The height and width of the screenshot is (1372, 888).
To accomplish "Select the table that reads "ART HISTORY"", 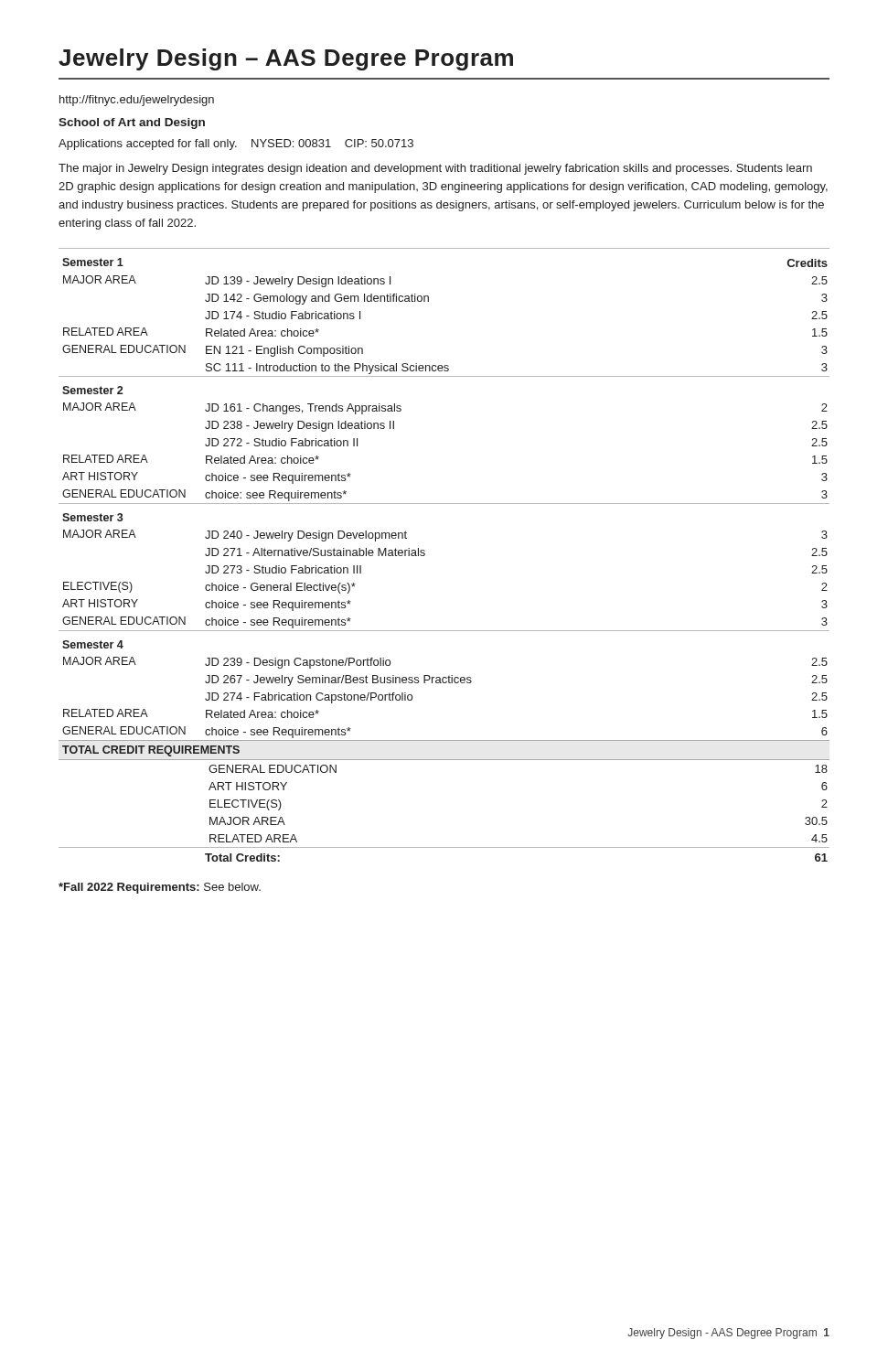I will [x=444, y=557].
